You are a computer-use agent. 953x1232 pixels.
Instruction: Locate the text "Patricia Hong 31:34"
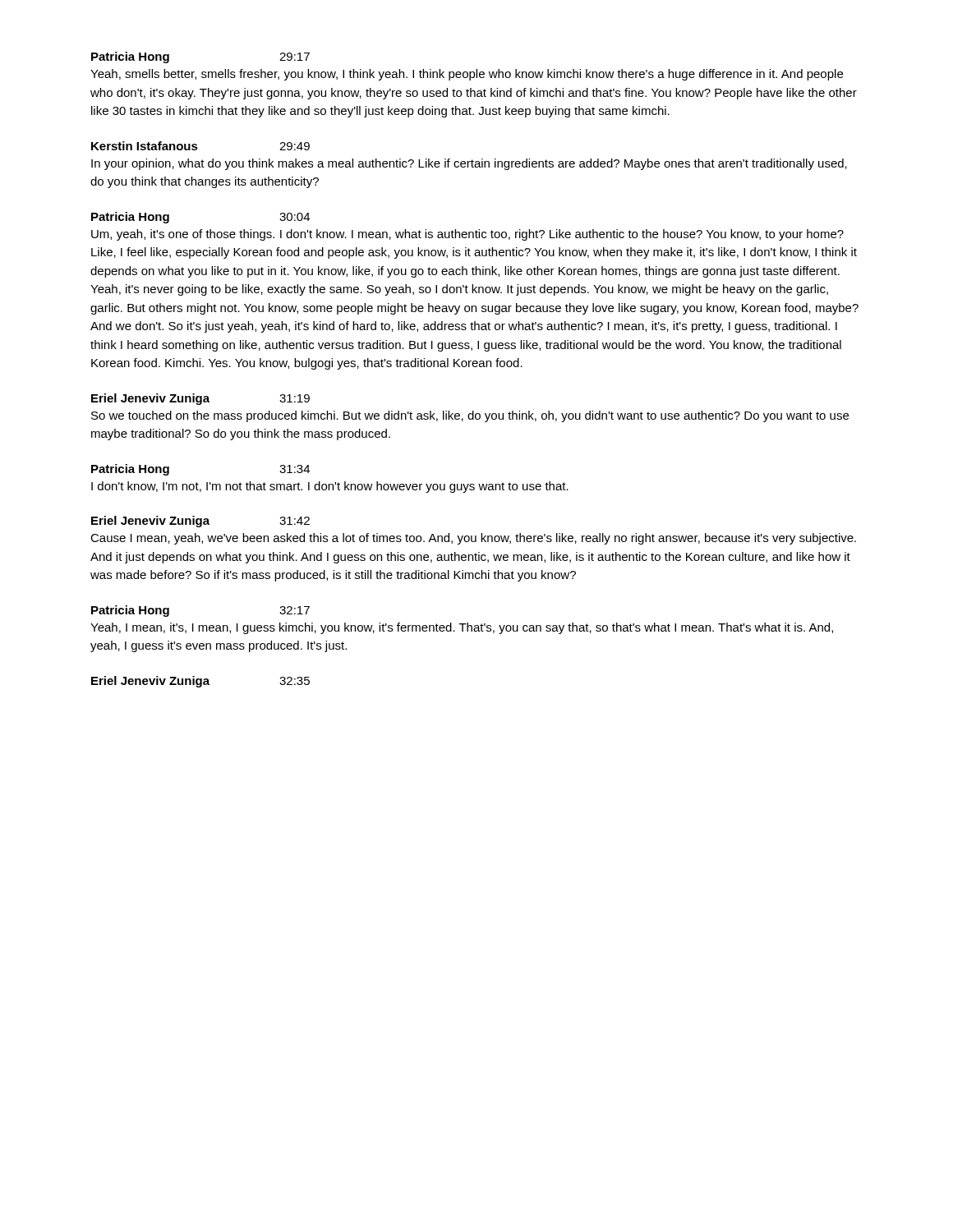click(131, 469)
